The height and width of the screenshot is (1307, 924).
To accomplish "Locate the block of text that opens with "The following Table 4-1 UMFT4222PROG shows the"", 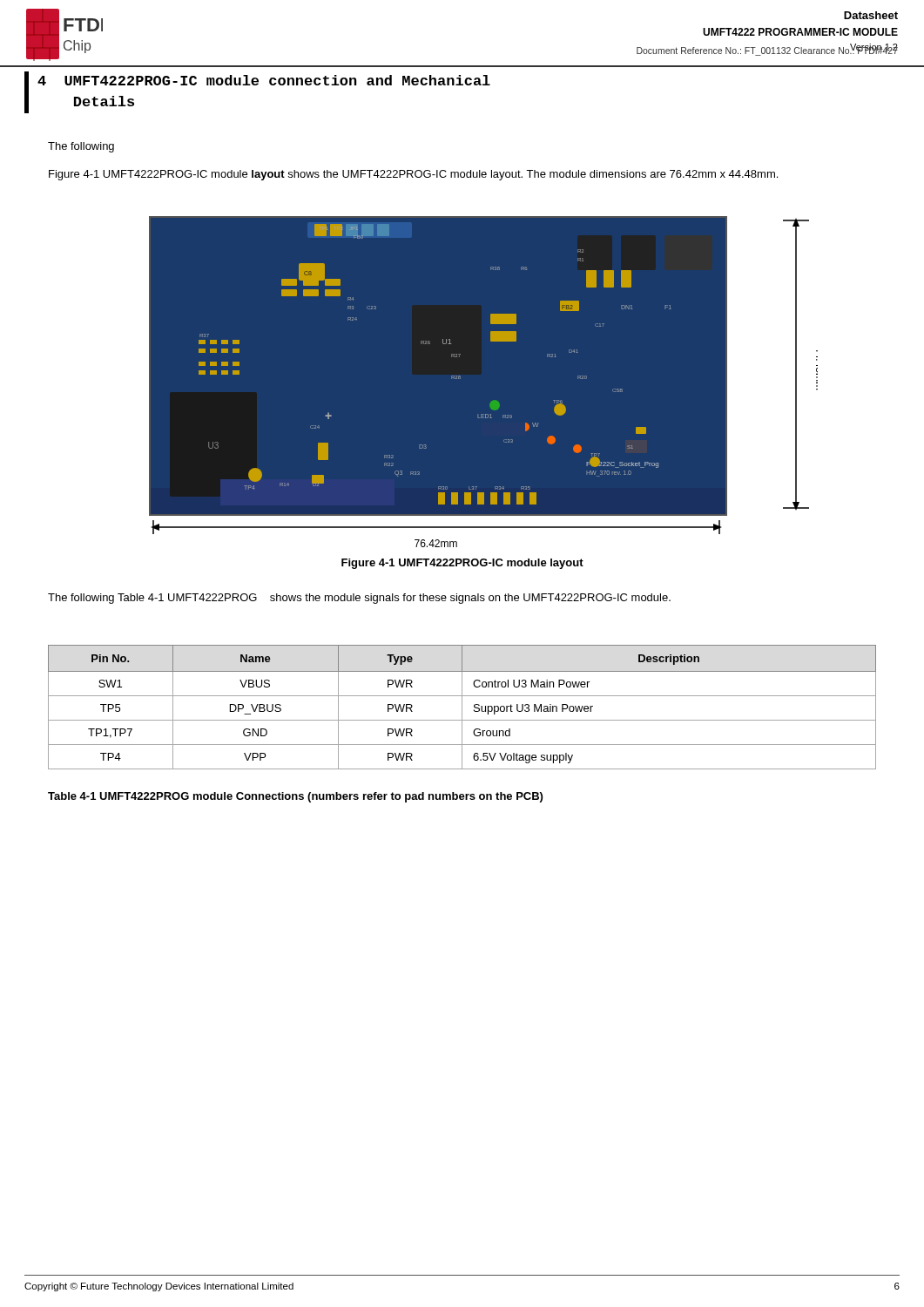I will [x=360, y=597].
